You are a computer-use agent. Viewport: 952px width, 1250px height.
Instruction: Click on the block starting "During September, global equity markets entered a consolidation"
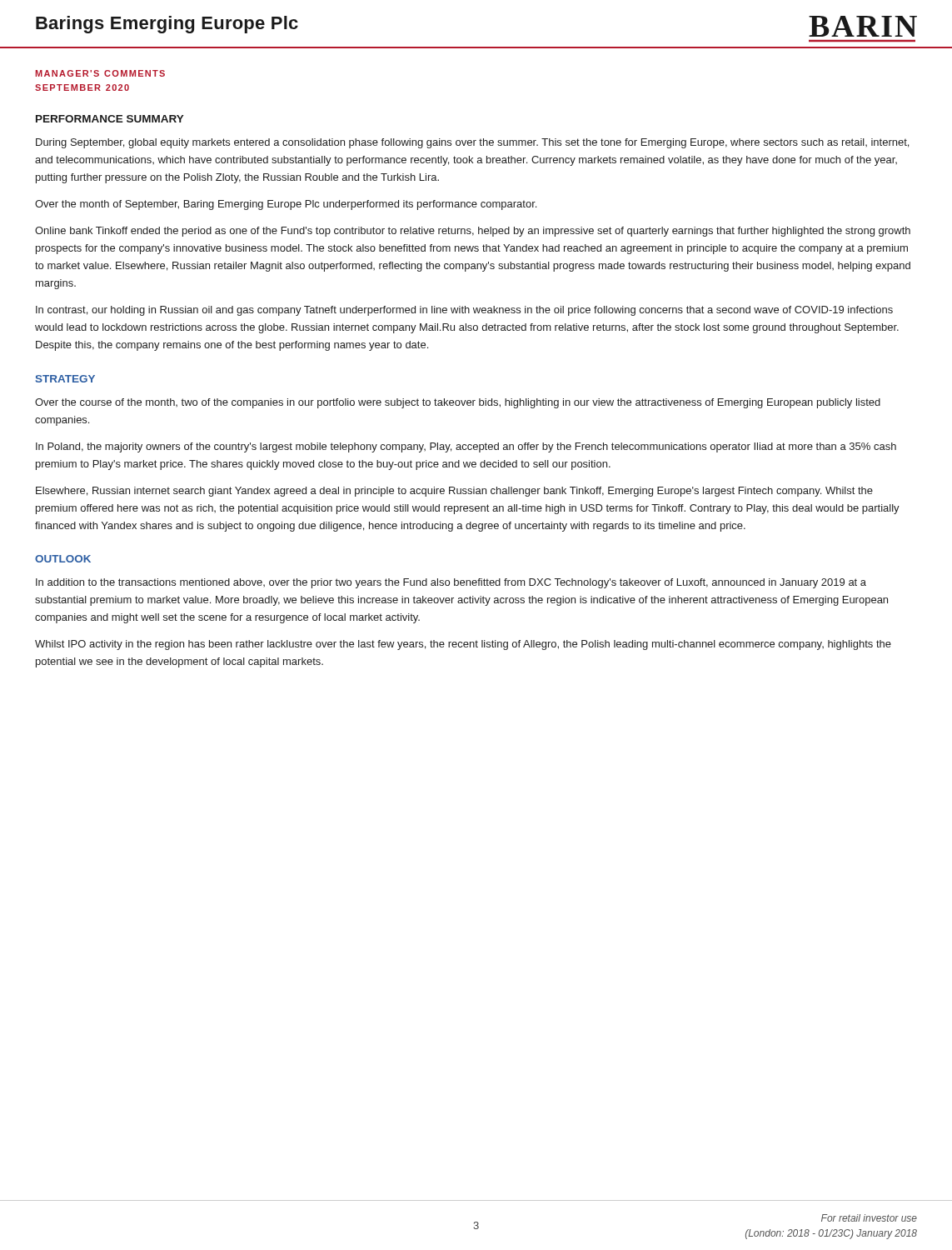[x=472, y=160]
